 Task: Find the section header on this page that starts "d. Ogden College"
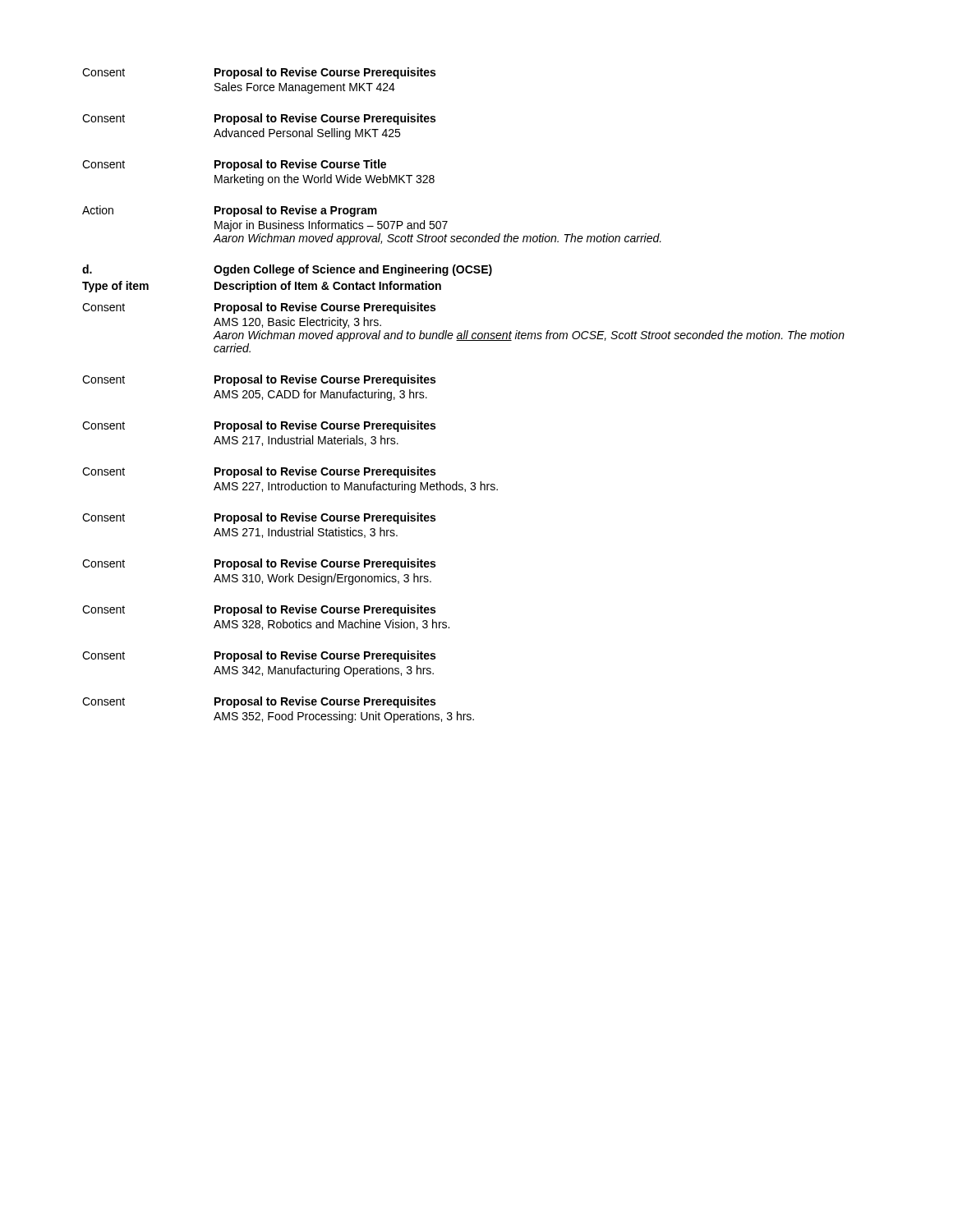pyautogui.click(x=287, y=269)
